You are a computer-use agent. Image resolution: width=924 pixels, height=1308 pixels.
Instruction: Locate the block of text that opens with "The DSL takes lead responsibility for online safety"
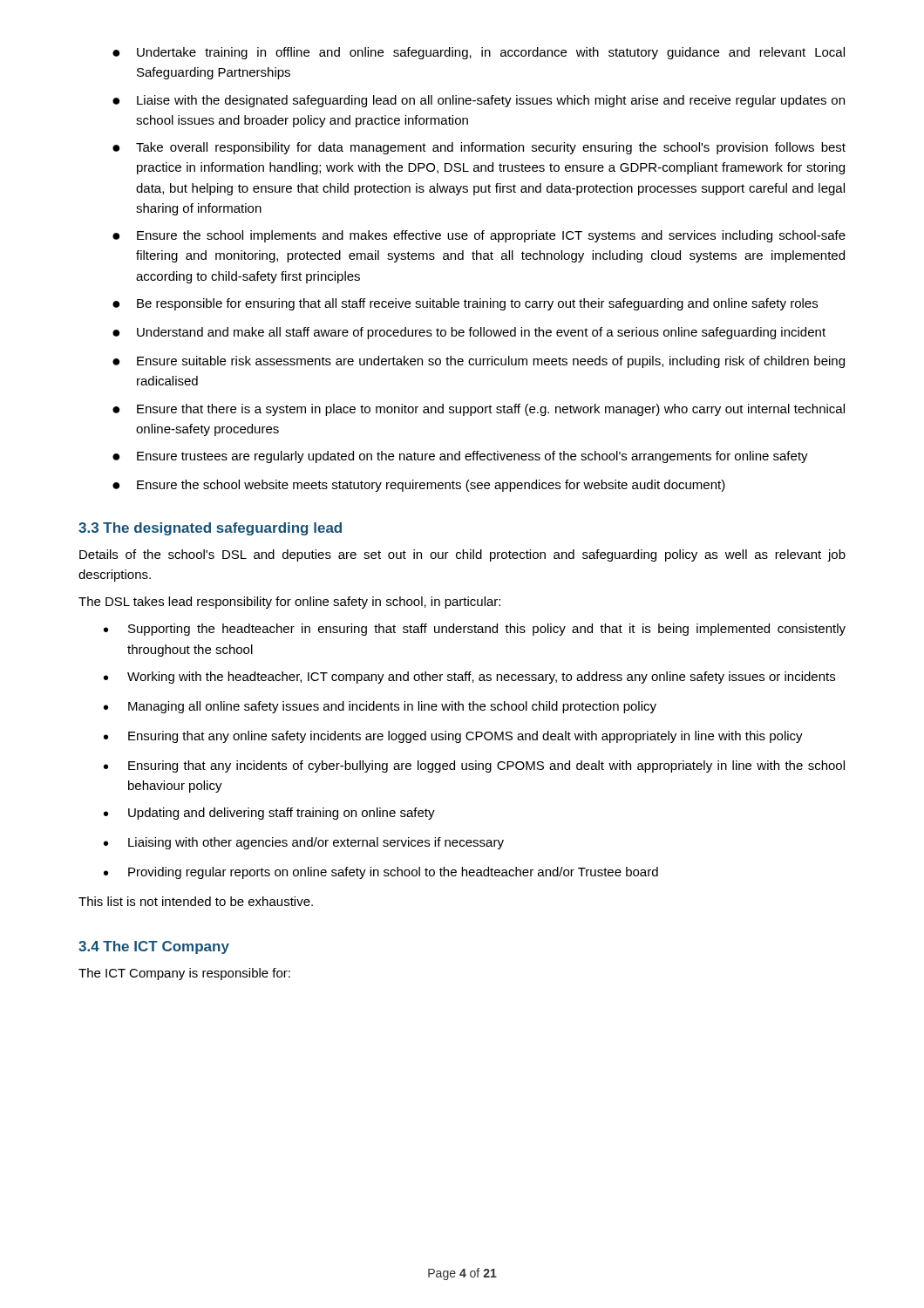pos(290,601)
